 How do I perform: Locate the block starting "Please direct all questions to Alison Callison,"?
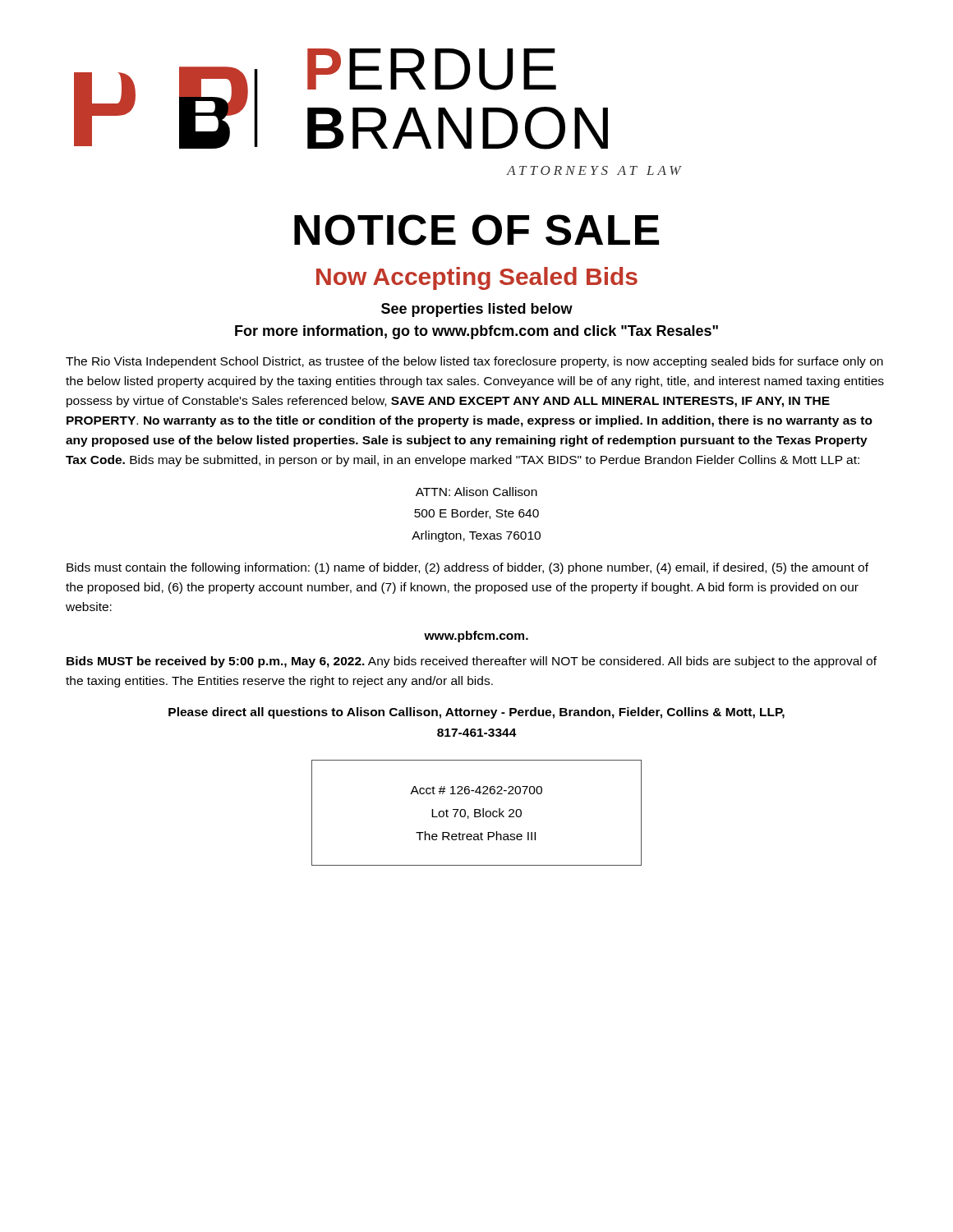coord(476,722)
